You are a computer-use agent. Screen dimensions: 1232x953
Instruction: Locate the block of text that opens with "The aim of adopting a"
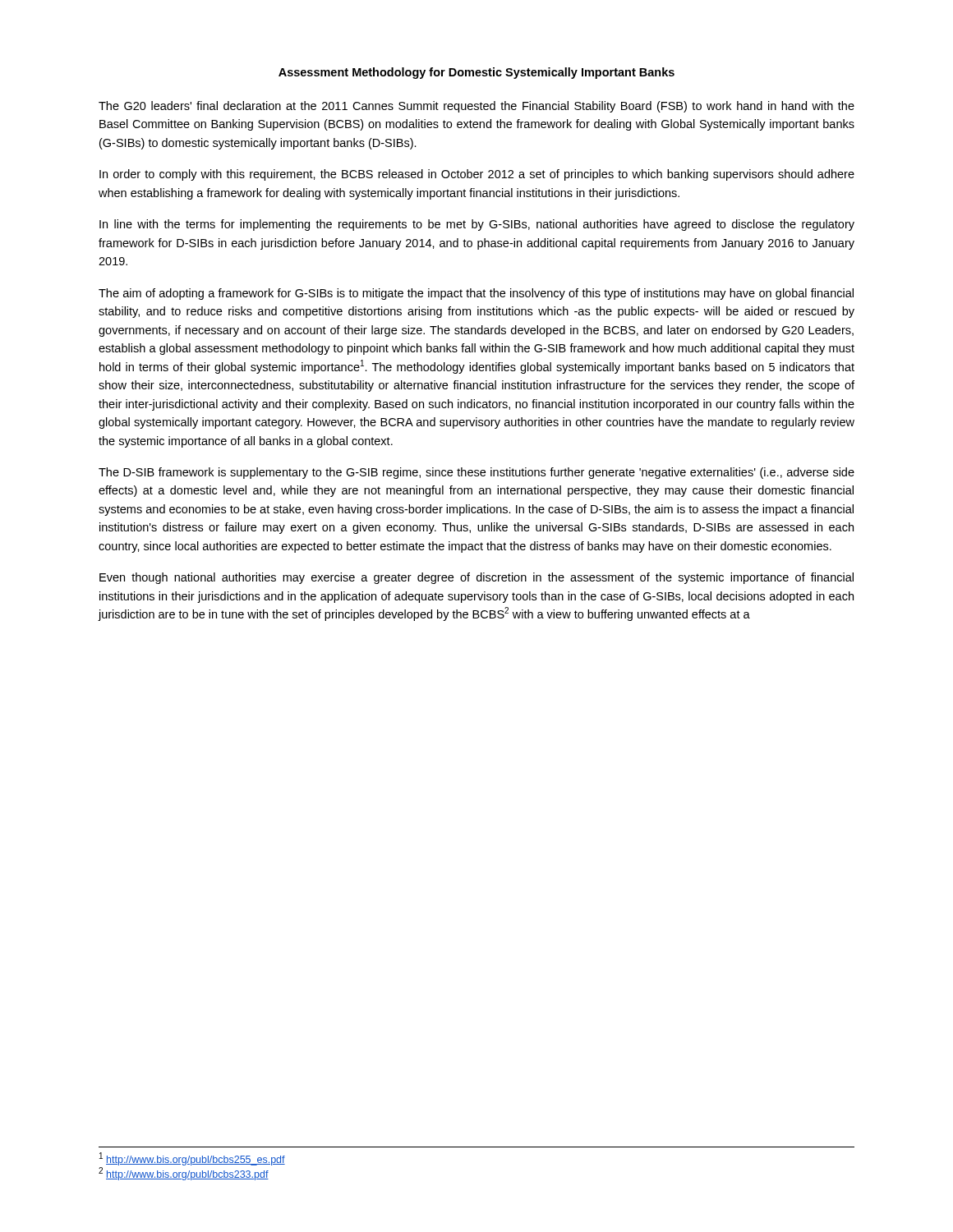pos(476,367)
